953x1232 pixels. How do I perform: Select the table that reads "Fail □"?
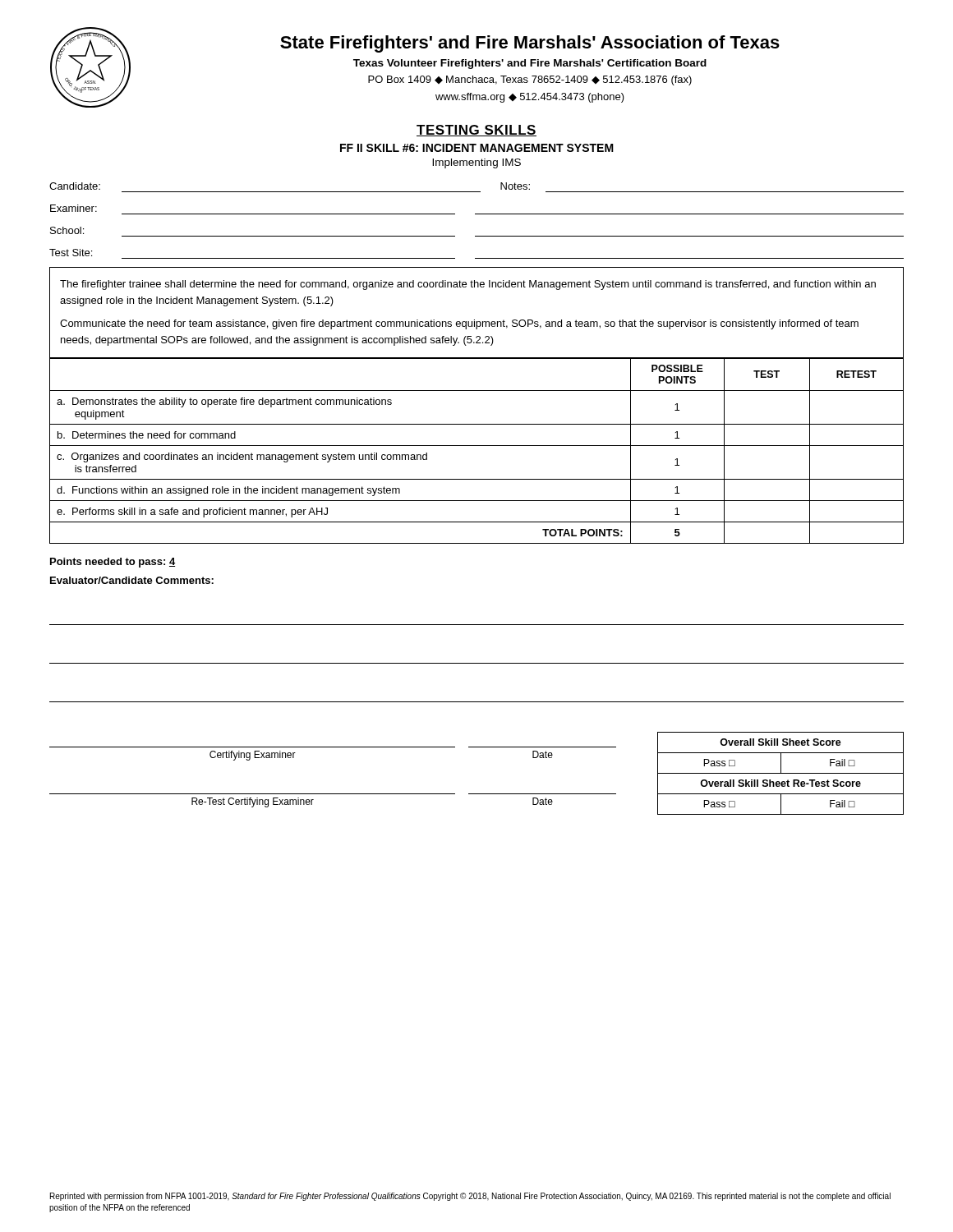coord(781,773)
